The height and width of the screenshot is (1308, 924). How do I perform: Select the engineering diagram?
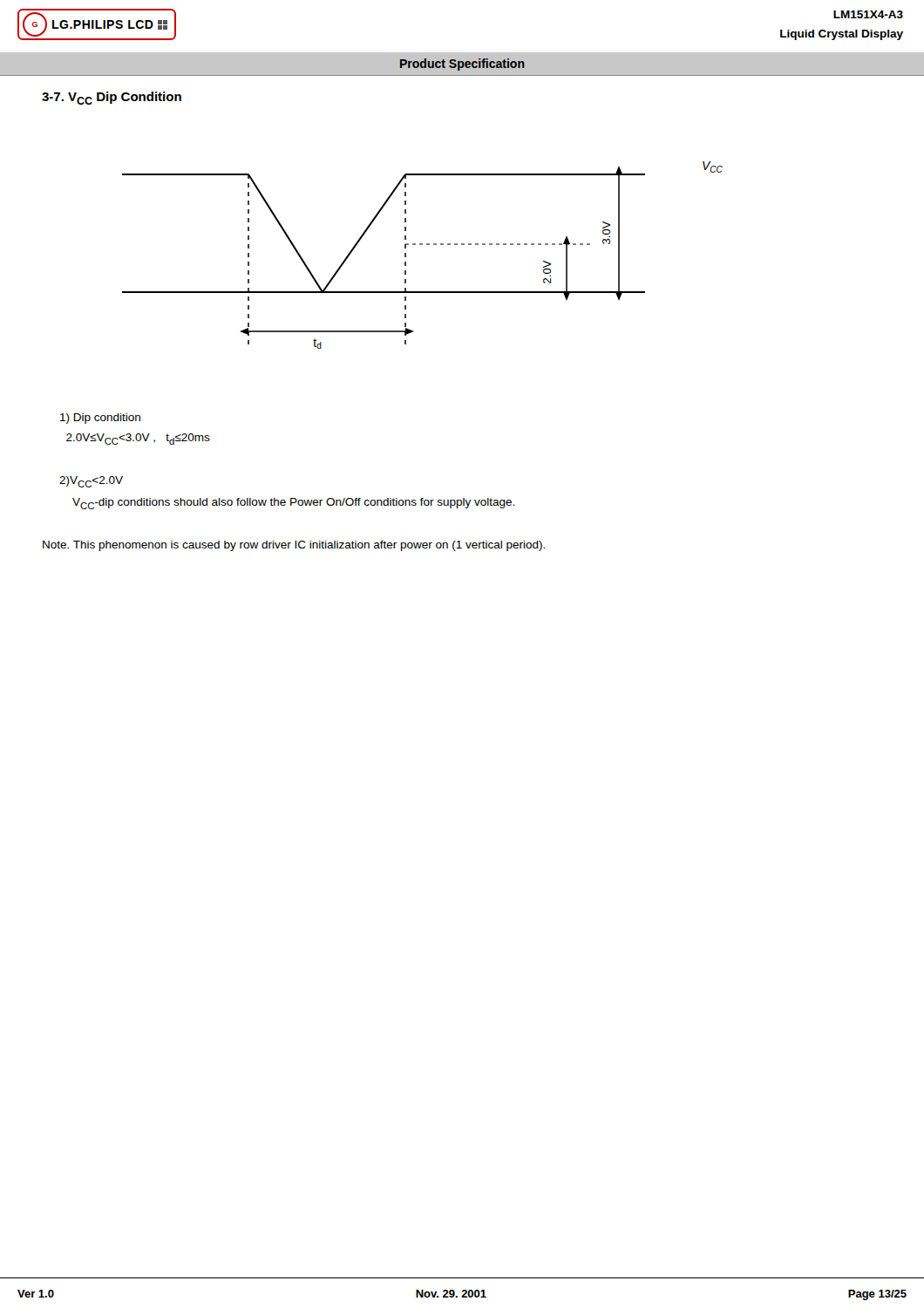pyautogui.click(x=392, y=257)
